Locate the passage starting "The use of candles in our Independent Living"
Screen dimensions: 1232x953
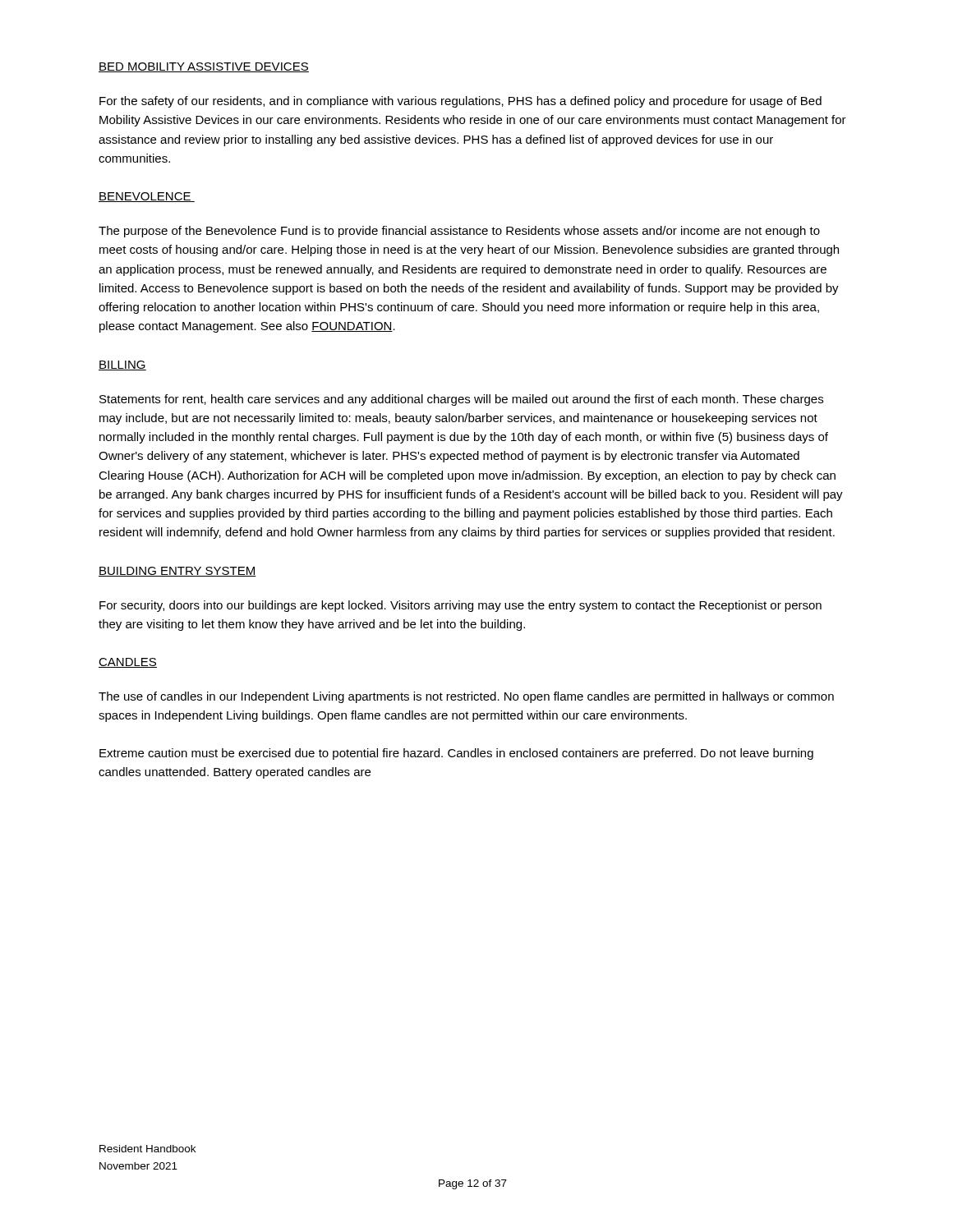click(x=472, y=706)
